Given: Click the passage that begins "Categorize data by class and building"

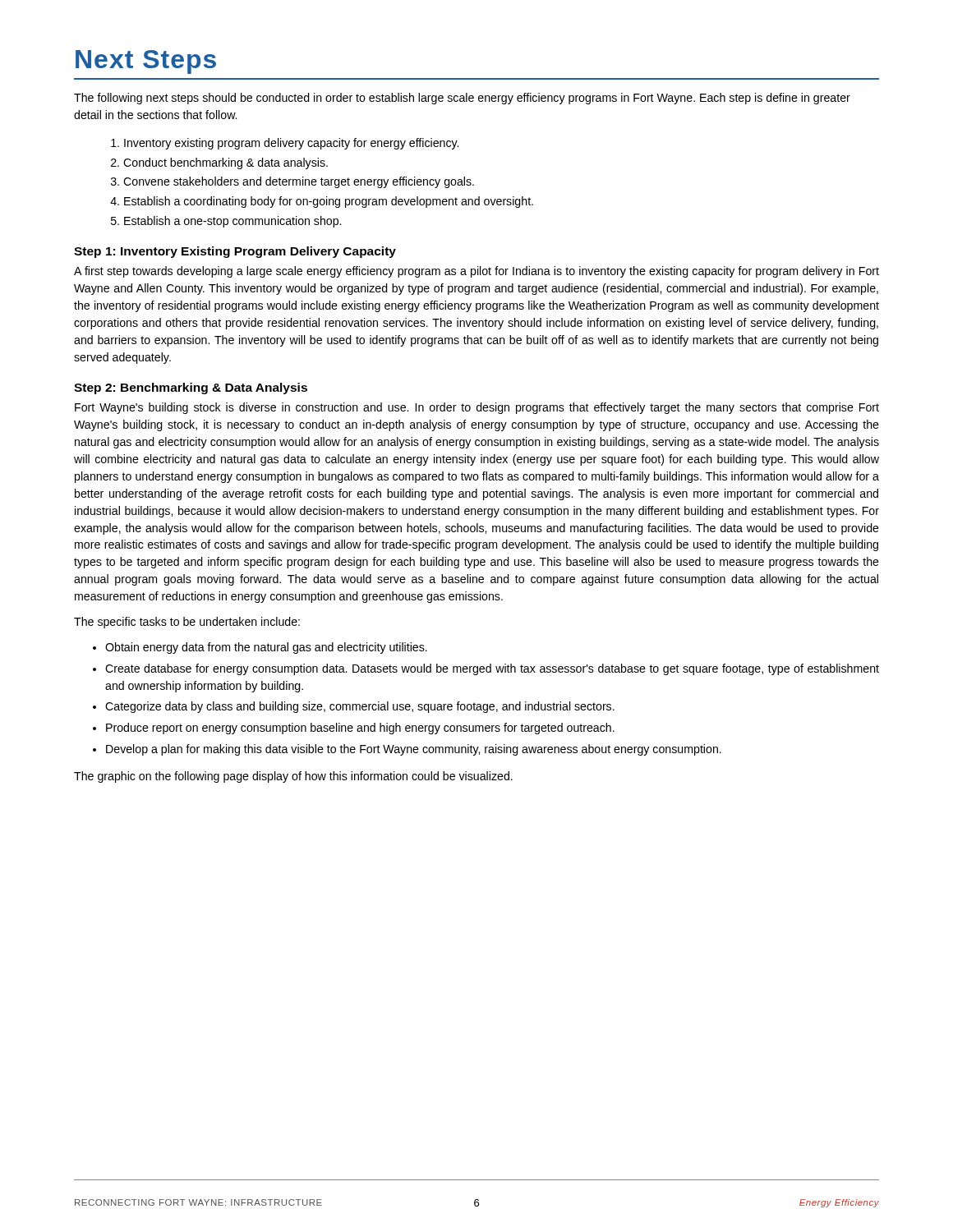Looking at the screenshot, I should click(360, 707).
